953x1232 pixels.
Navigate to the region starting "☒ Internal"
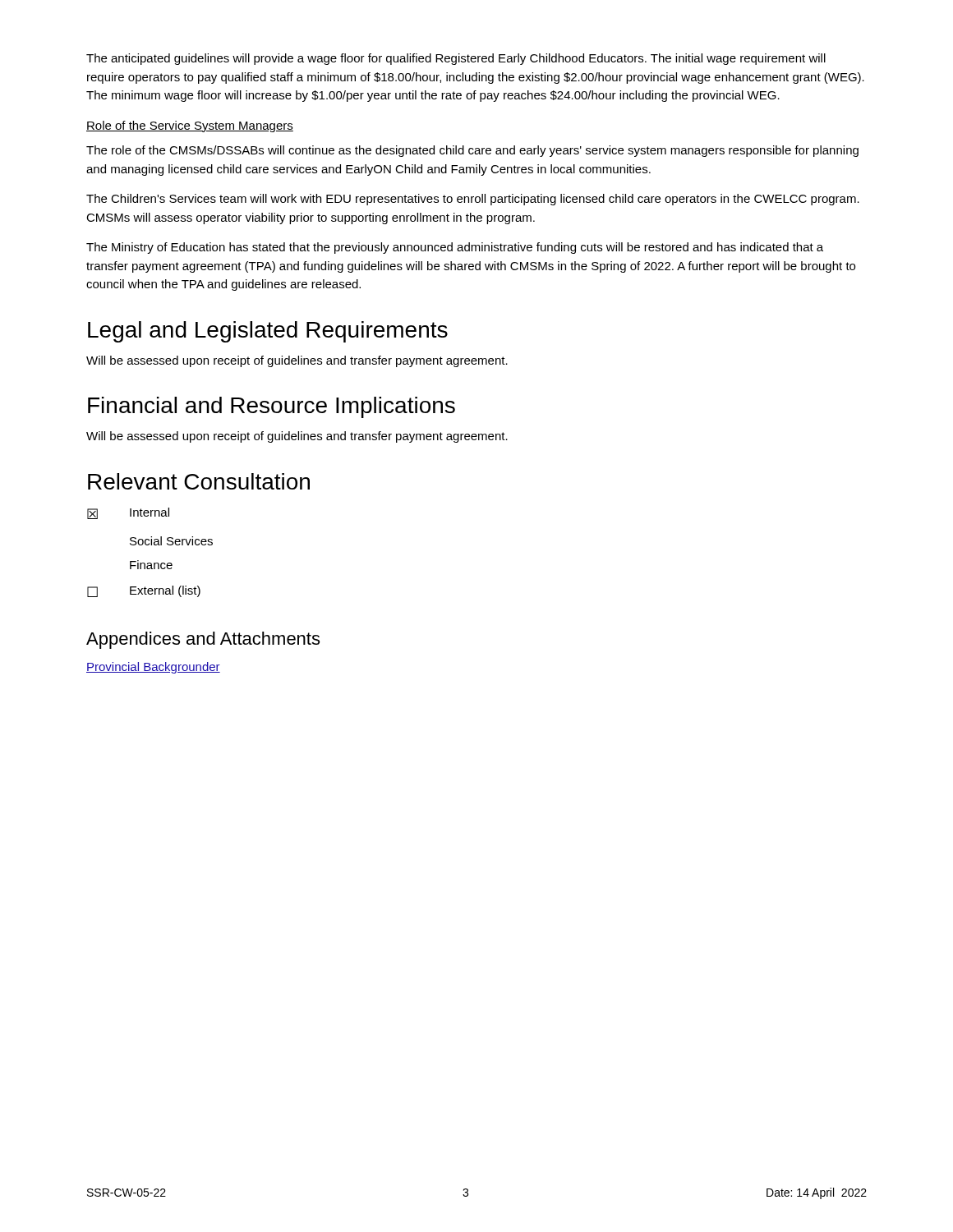click(x=128, y=513)
